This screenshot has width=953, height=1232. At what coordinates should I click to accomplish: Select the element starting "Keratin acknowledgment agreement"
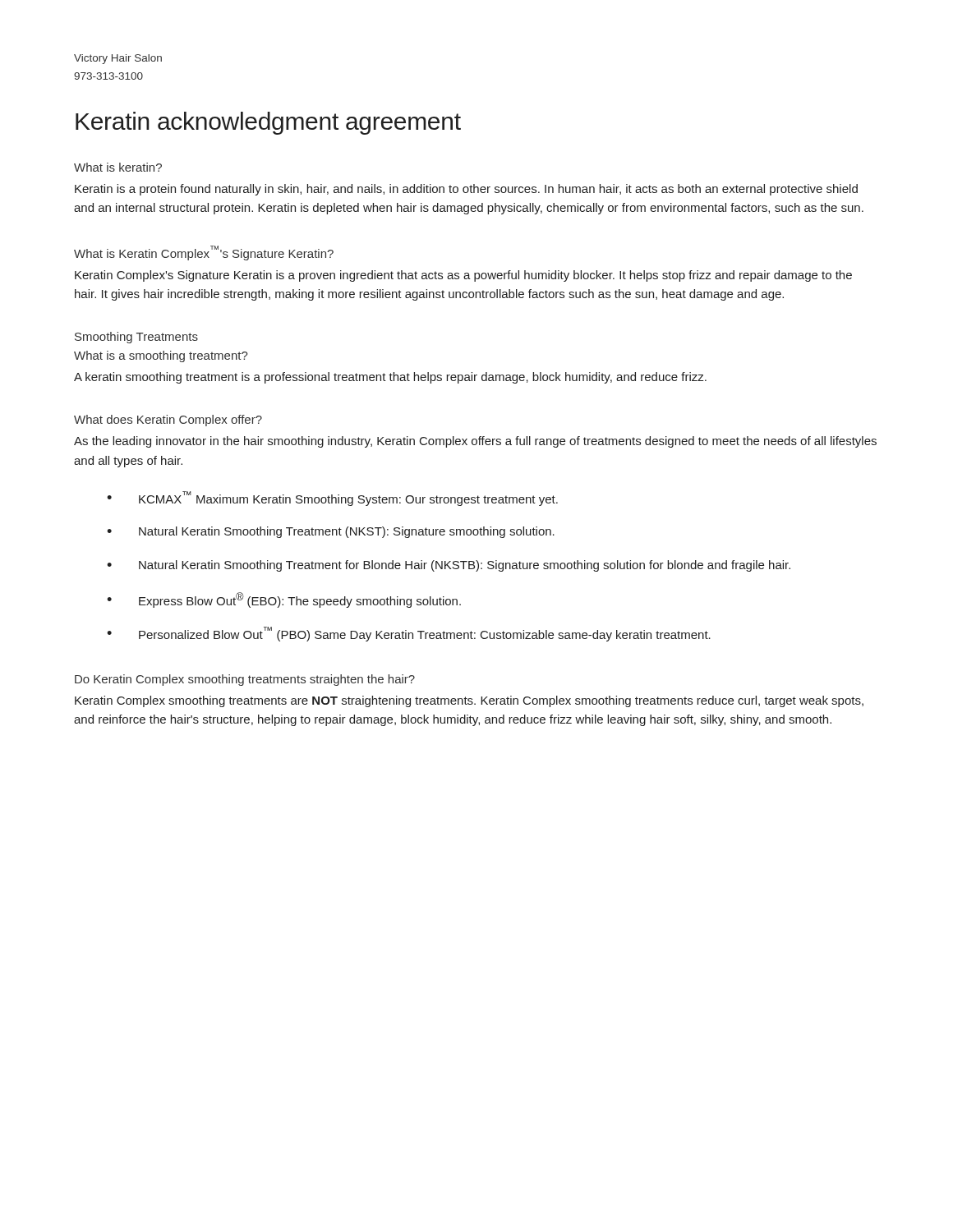[267, 121]
